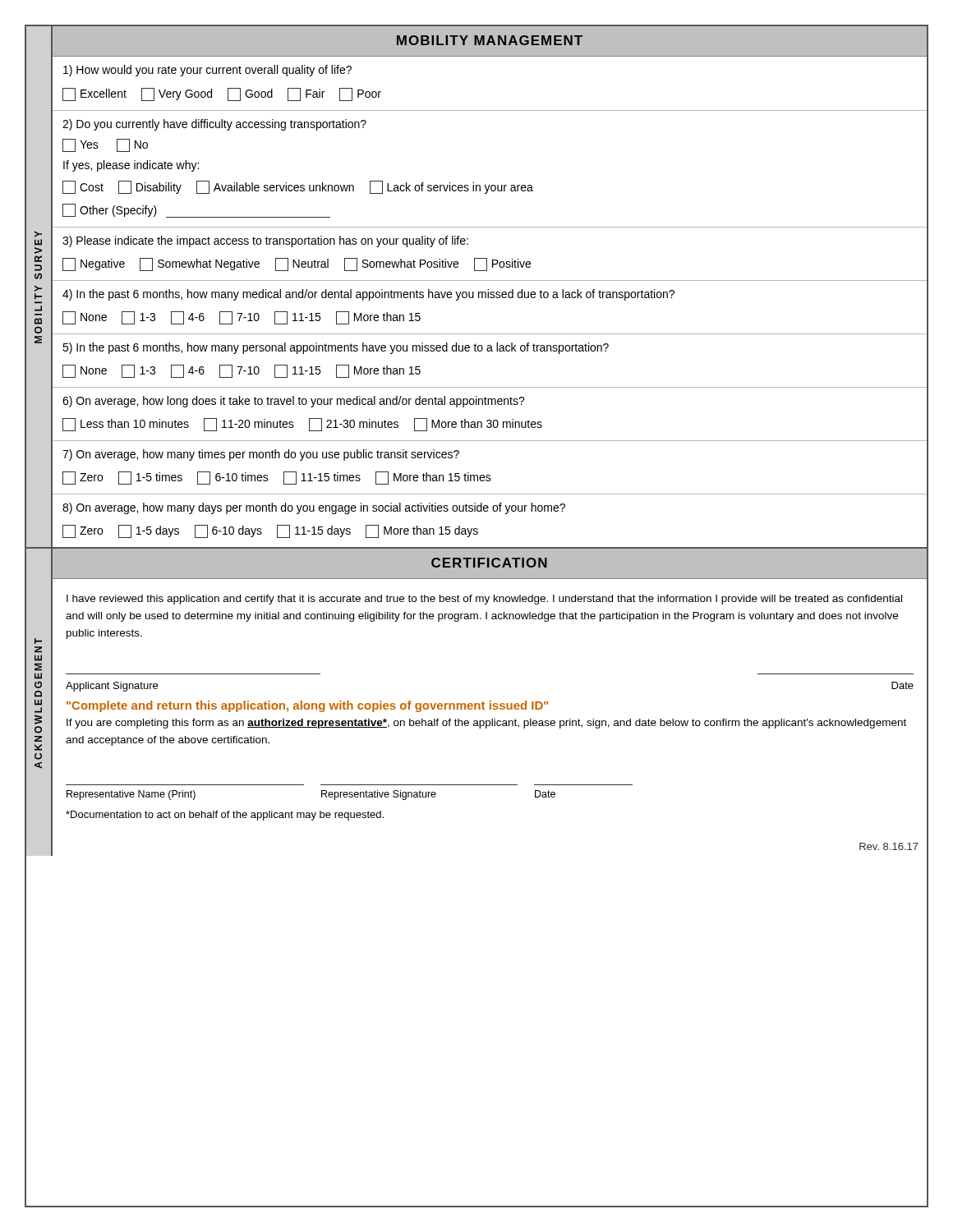The image size is (953, 1232).
Task: Find the block starting "4) In the past"
Action: click(x=490, y=308)
